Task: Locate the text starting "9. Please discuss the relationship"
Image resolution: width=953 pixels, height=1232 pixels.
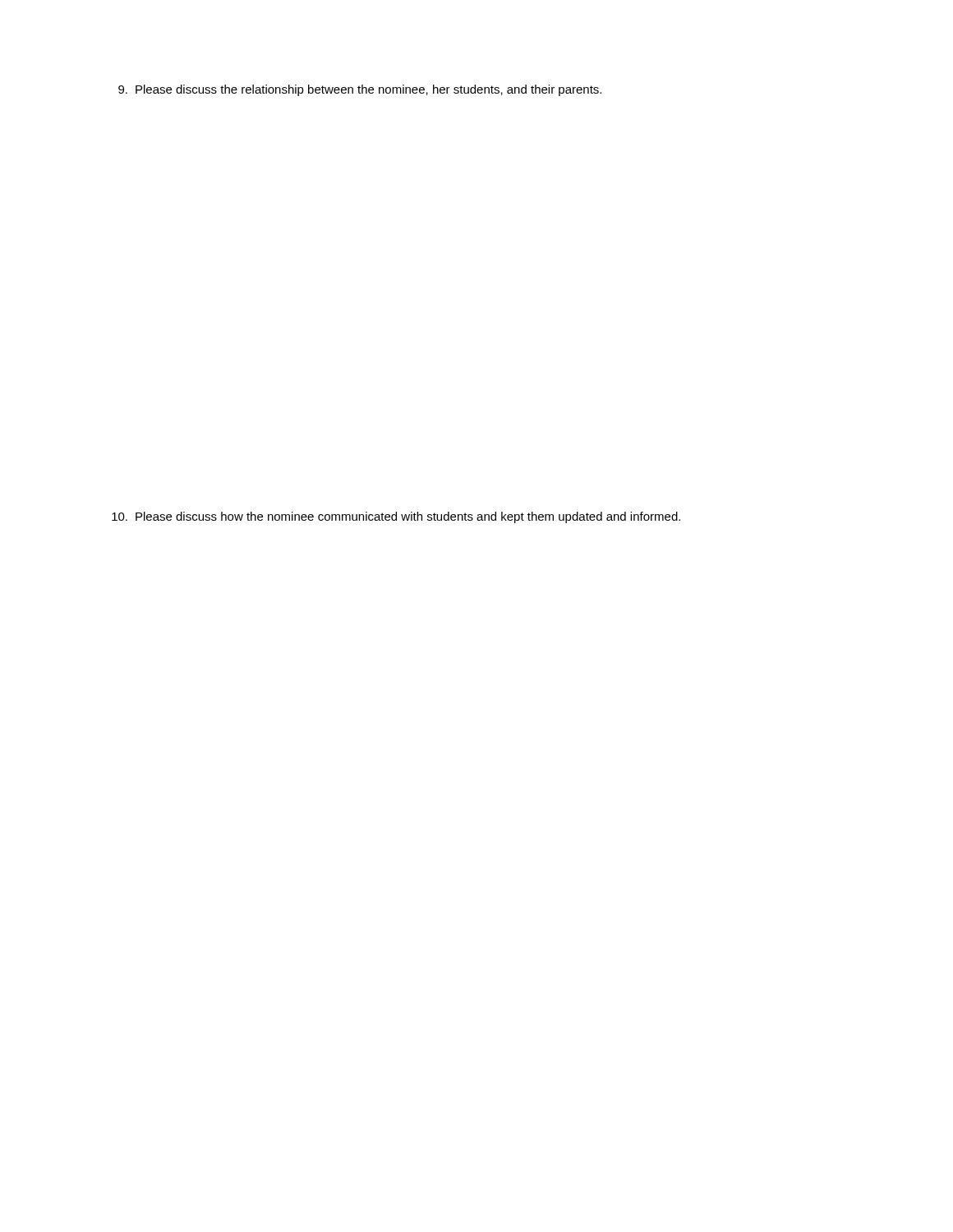Action: tap(476, 89)
